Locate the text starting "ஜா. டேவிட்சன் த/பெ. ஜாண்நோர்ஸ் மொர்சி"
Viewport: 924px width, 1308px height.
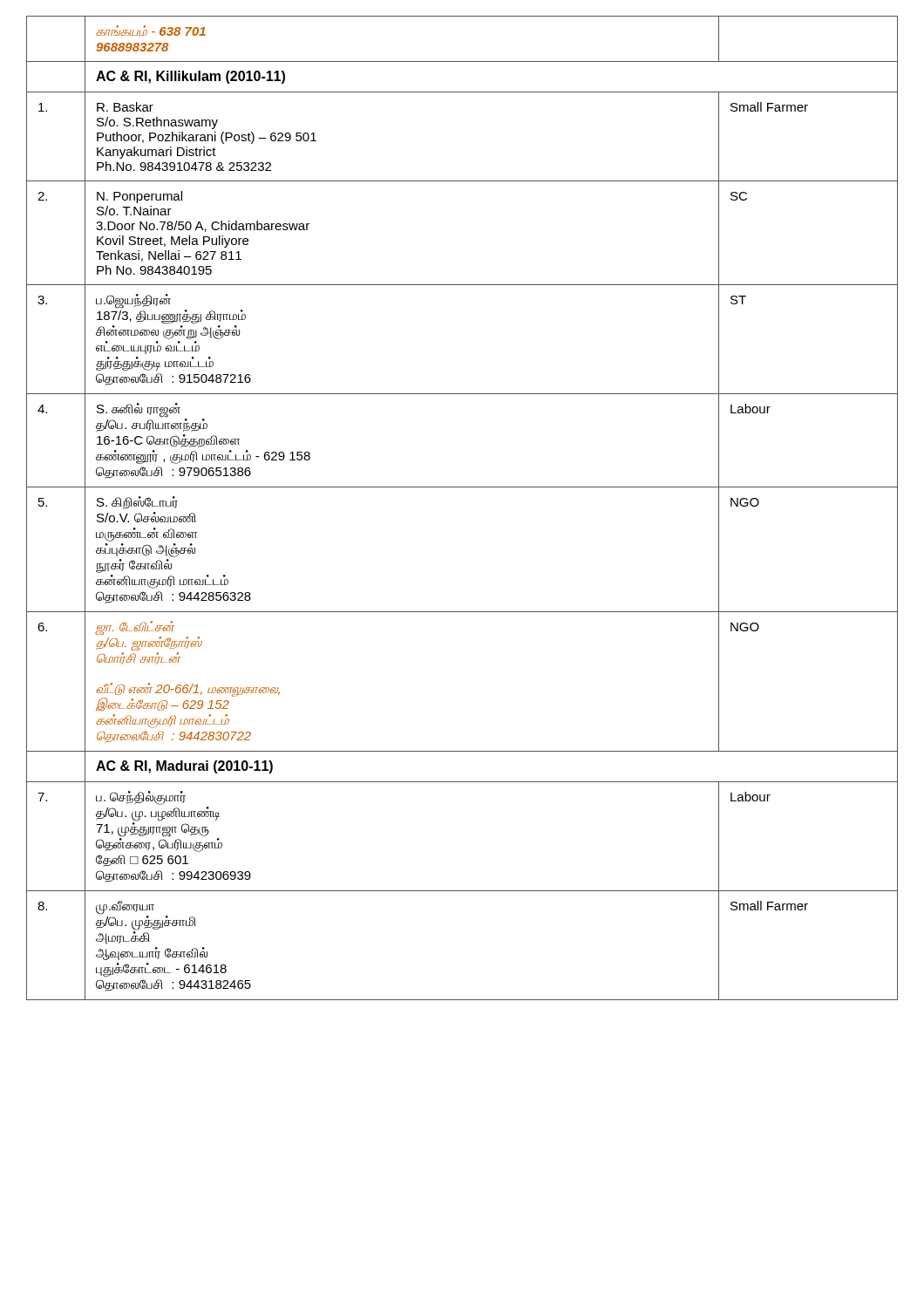coord(189,681)
